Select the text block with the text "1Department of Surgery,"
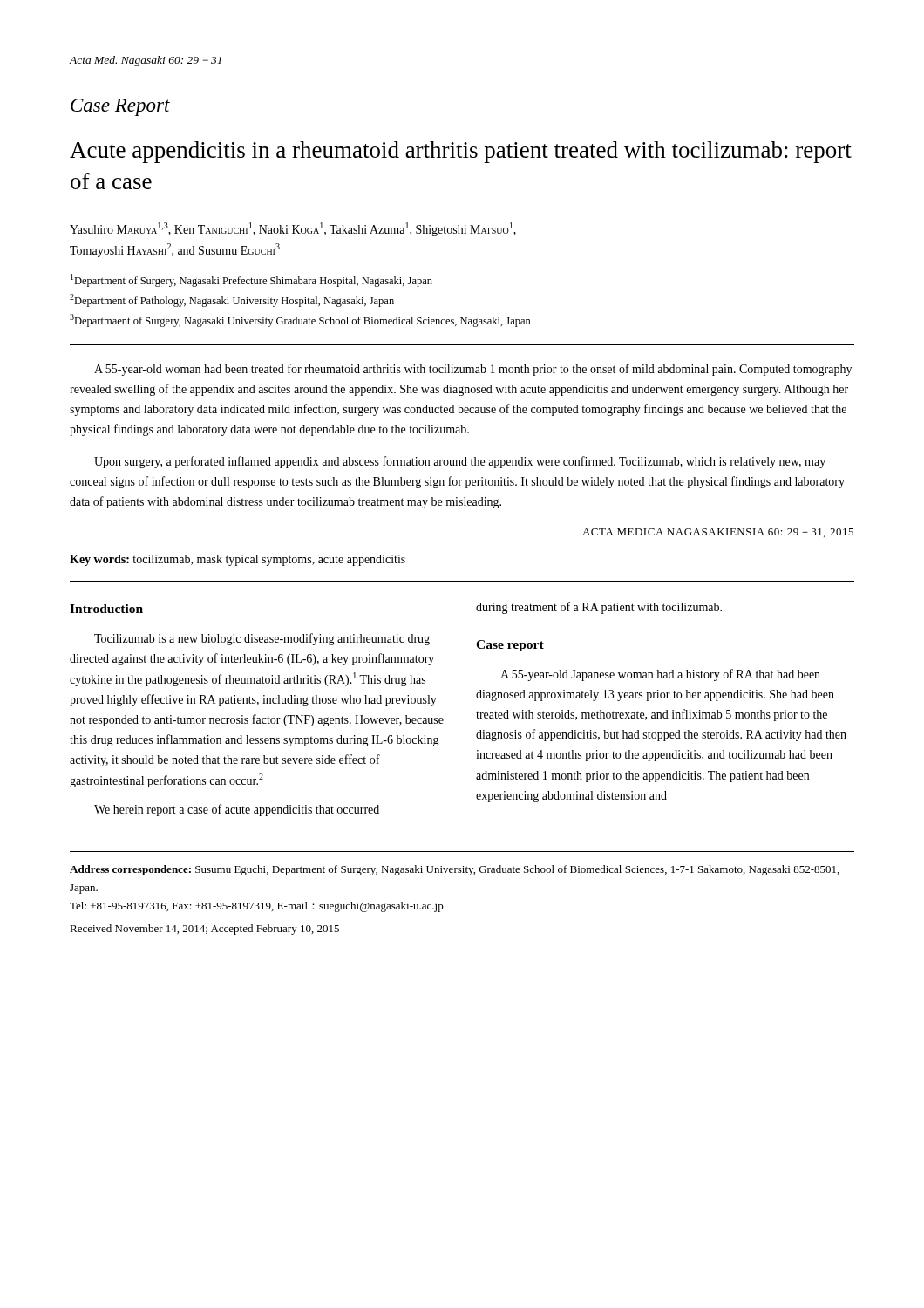 pyautogui.click(x=300, y=300)
